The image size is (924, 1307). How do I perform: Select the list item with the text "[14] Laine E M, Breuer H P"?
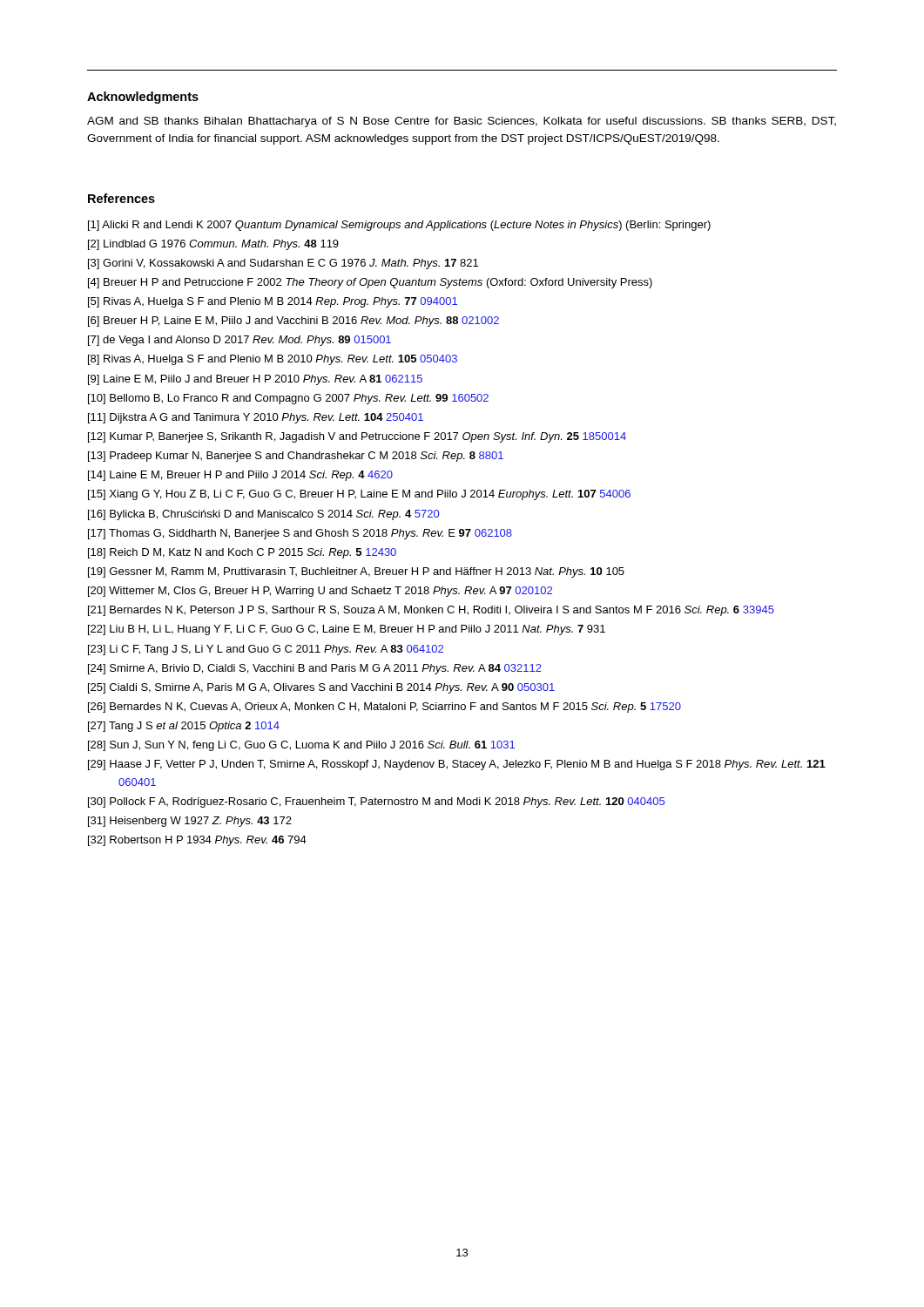(x=240, y=475)
